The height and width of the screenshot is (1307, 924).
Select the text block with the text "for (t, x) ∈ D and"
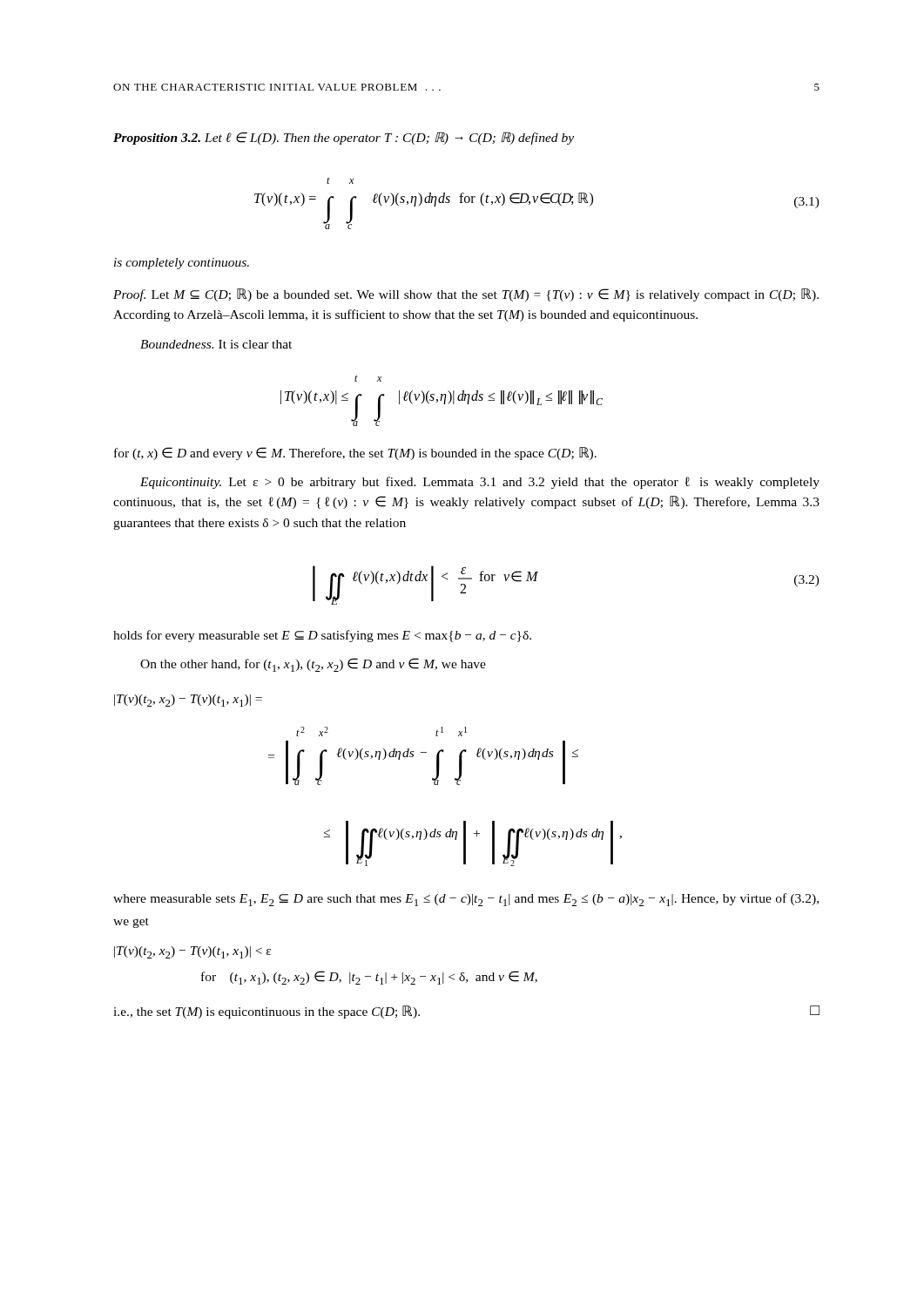(355, 452)
